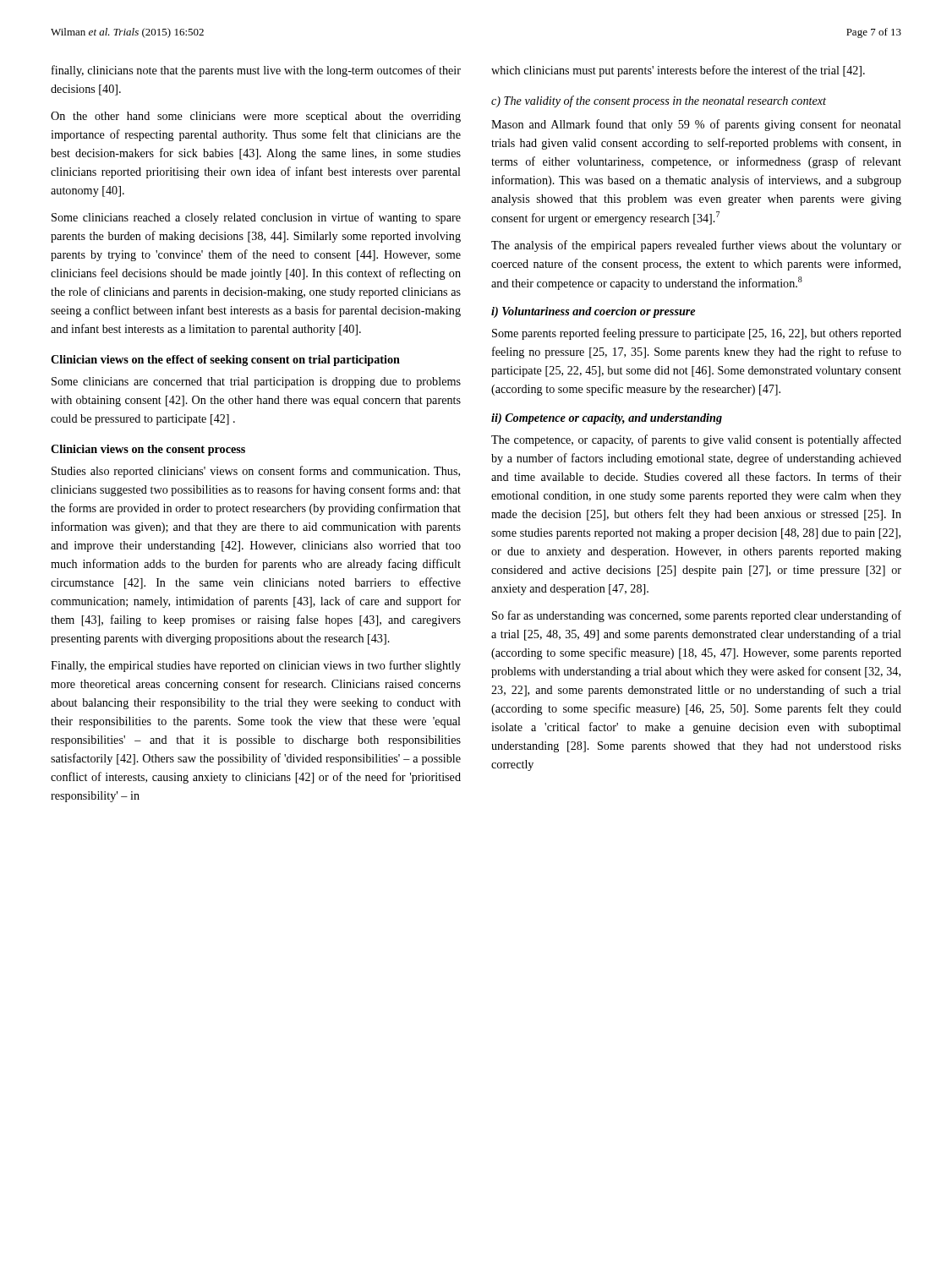Find the text block that reads "So far as understanding was"
The height and width of the screenshot is (1268, 952).
click(696, 690)
